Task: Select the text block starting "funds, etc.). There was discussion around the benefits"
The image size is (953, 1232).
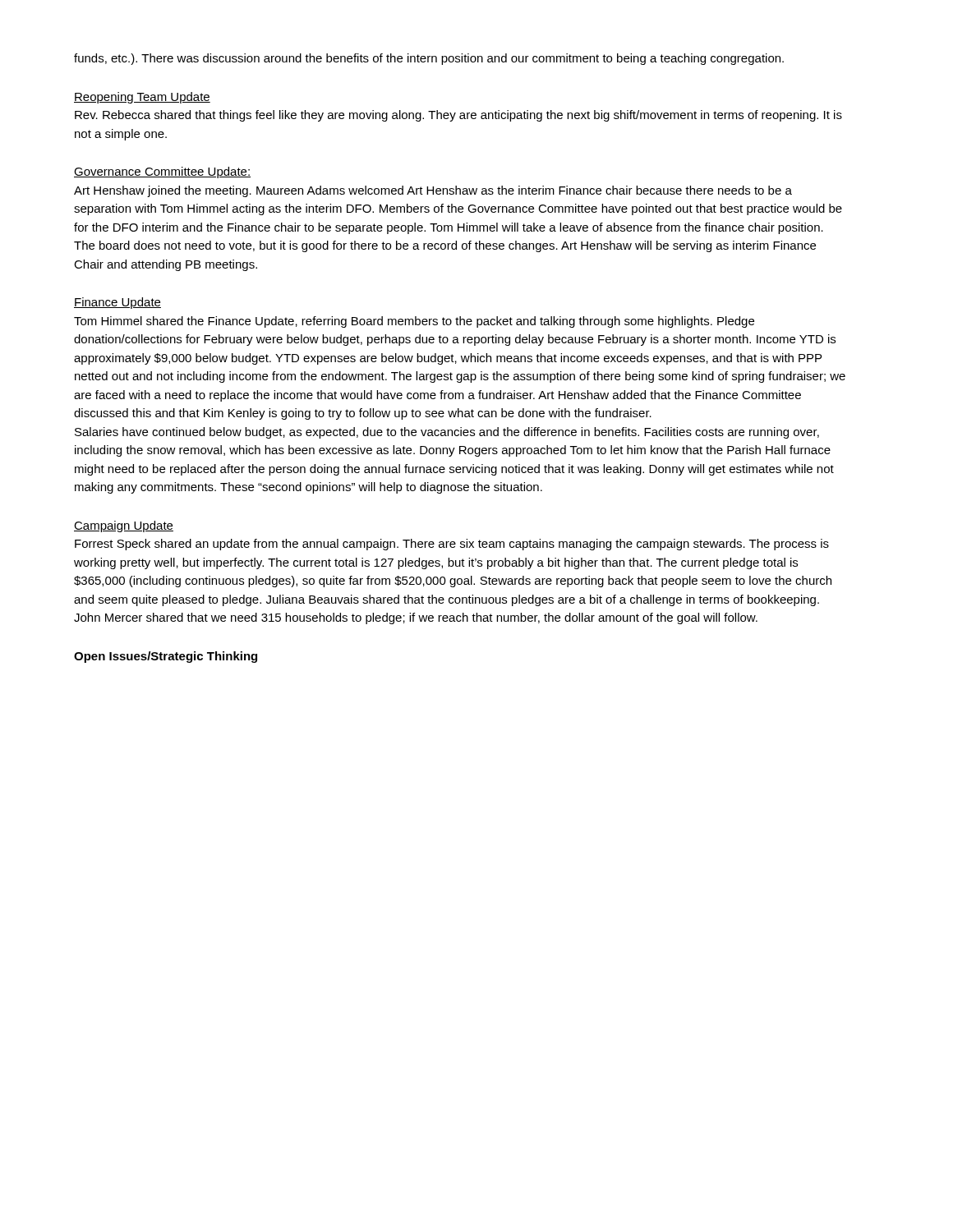Action: (x=429, y=58)
